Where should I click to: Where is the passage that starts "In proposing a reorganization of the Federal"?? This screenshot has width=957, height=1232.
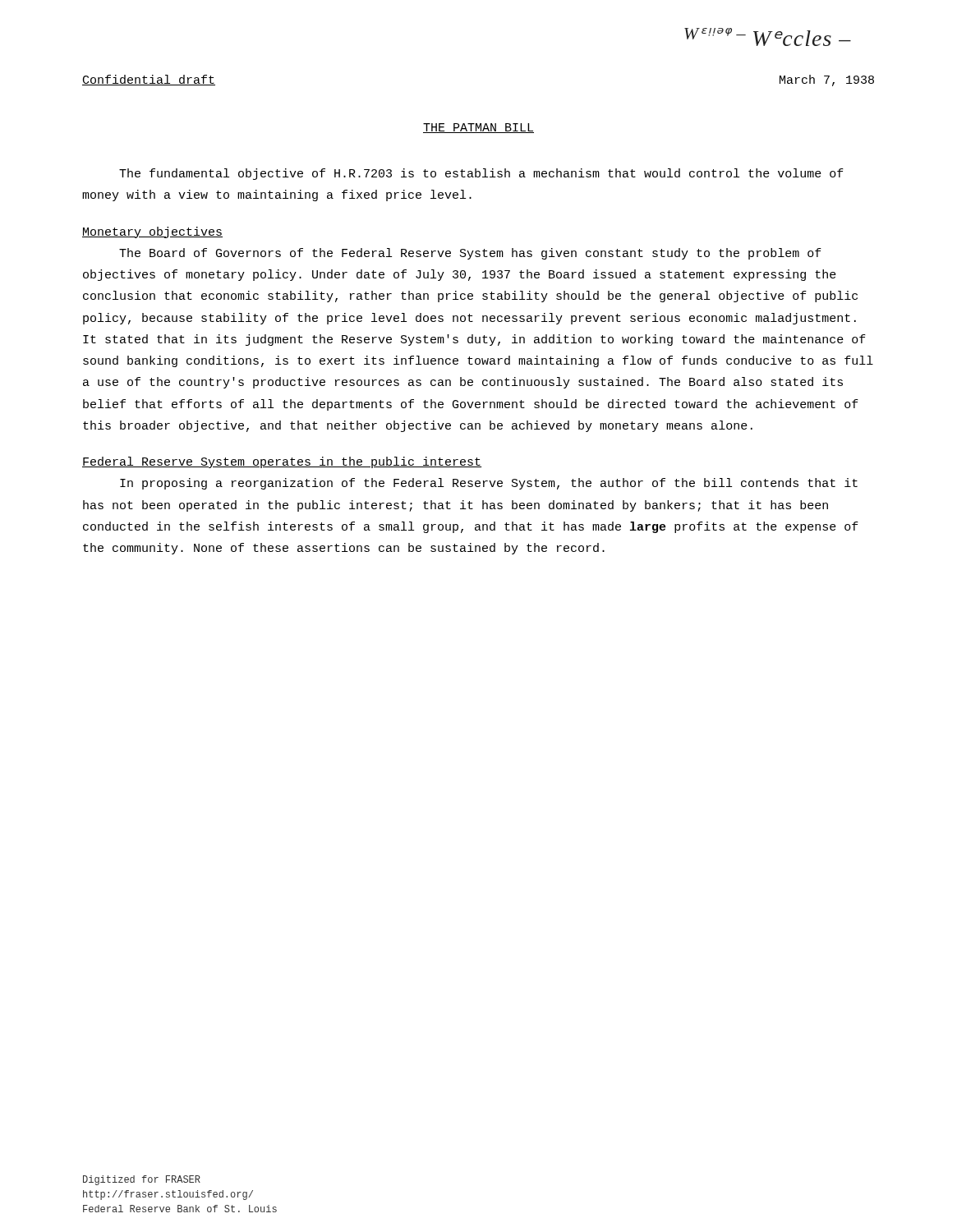pyautogui.click(x=478, y=517)
